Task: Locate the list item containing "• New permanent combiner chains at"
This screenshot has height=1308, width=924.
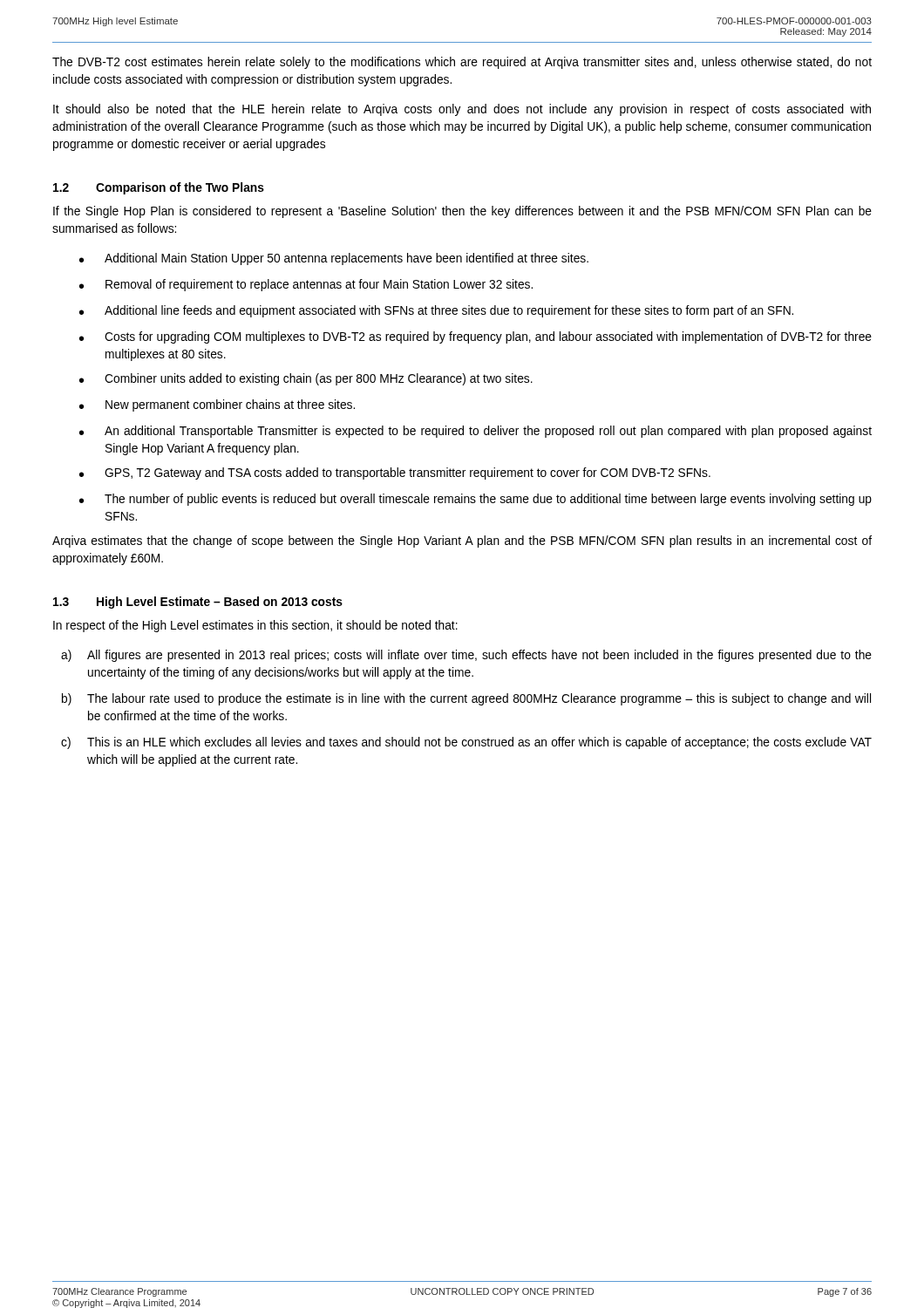Action: [217, 405]
